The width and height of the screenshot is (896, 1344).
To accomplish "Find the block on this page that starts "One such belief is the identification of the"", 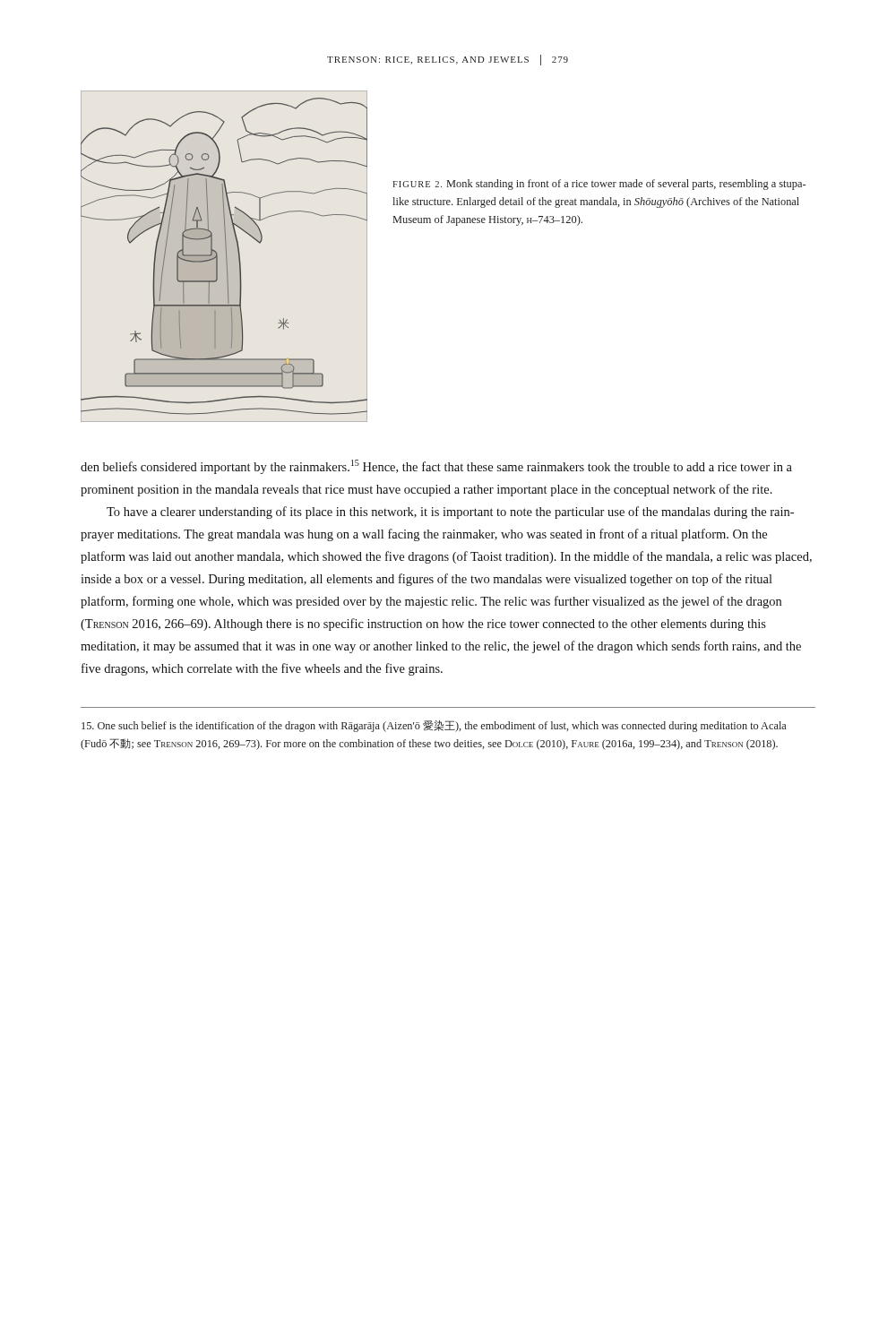I will pyautogui.click(x=434, y=734).
